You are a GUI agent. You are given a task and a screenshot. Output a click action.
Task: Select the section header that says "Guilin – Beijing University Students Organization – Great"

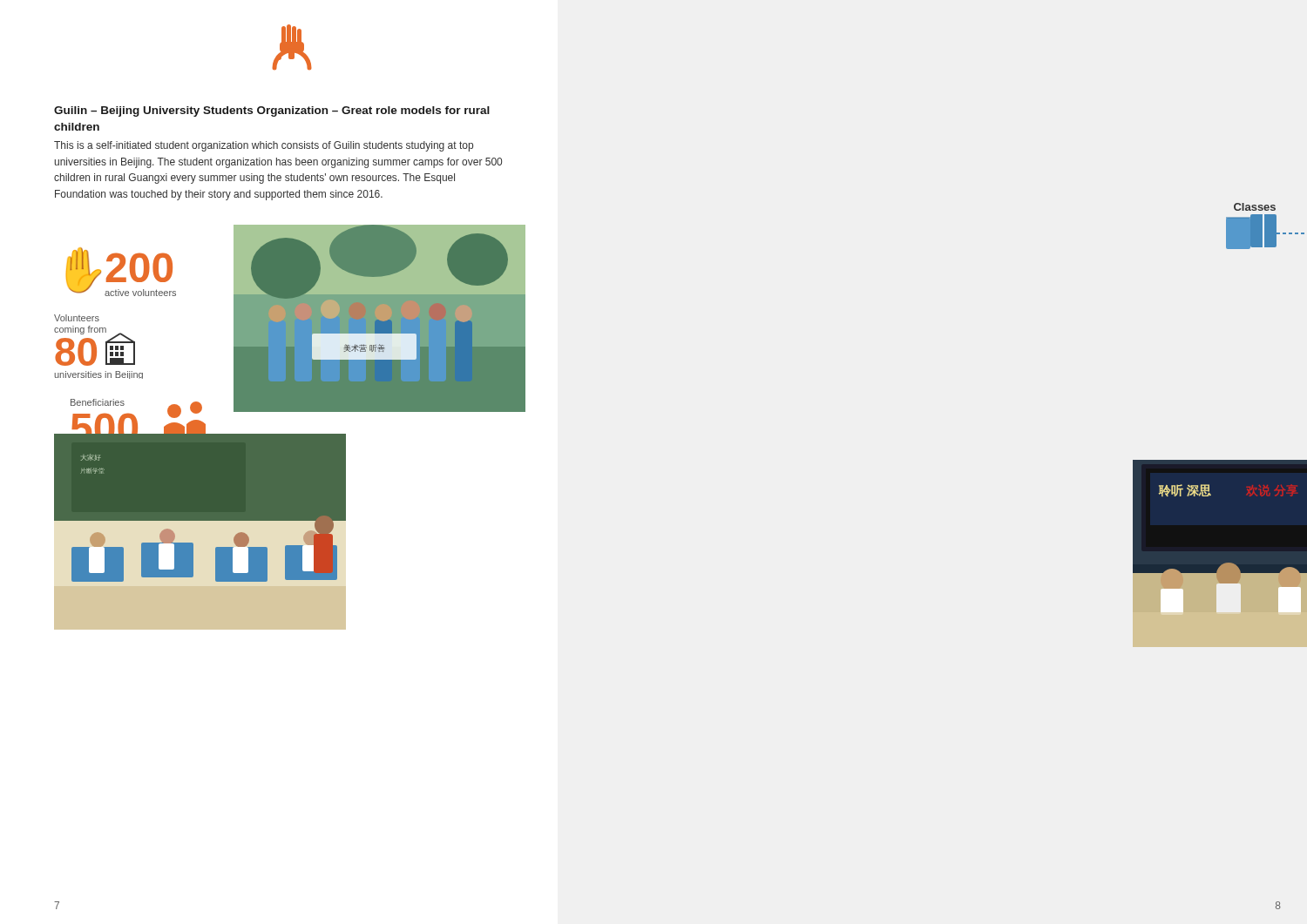click(272, 118)
